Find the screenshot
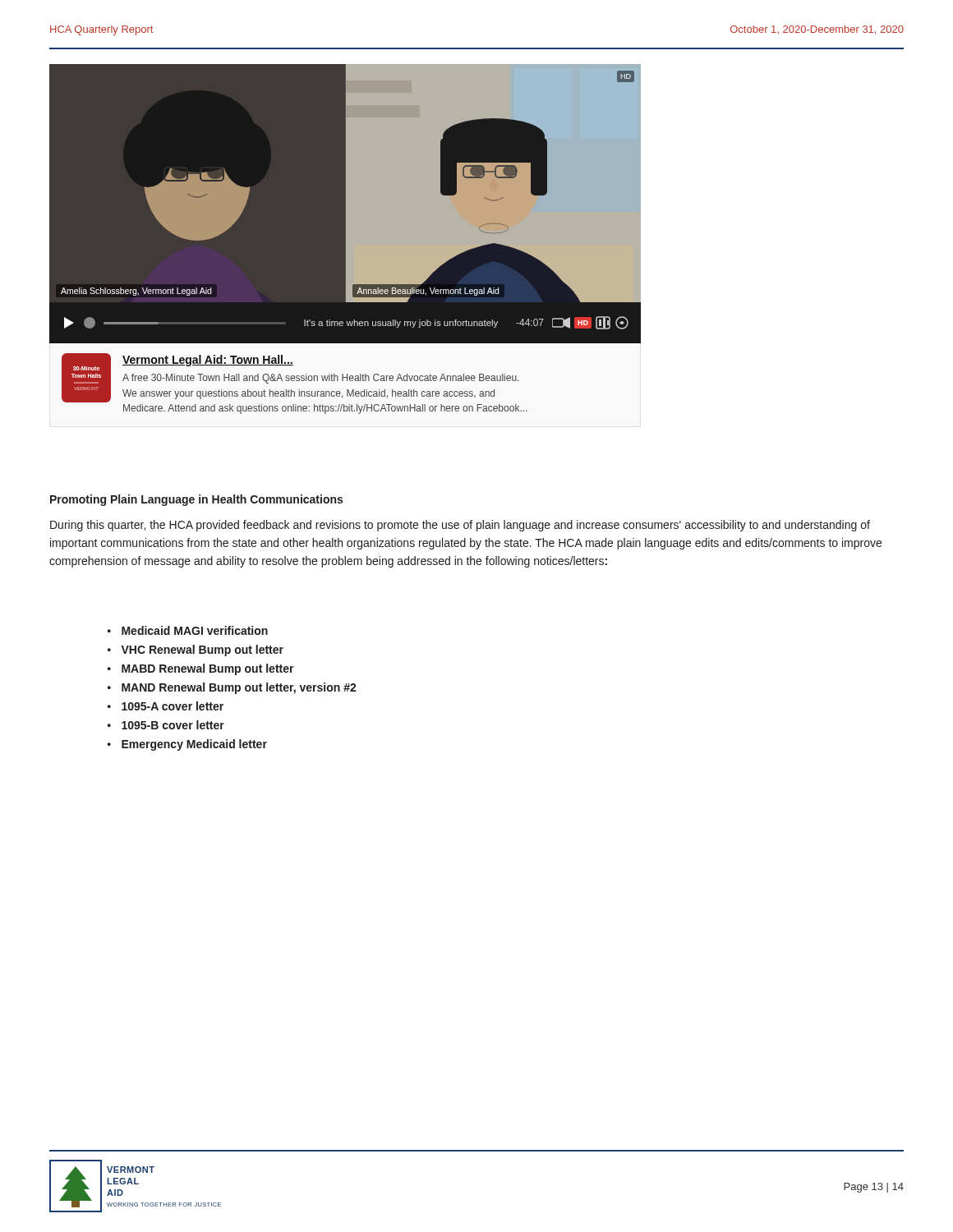The width and height of the screenshot is (953, 1232). click(x=345, y=245)
